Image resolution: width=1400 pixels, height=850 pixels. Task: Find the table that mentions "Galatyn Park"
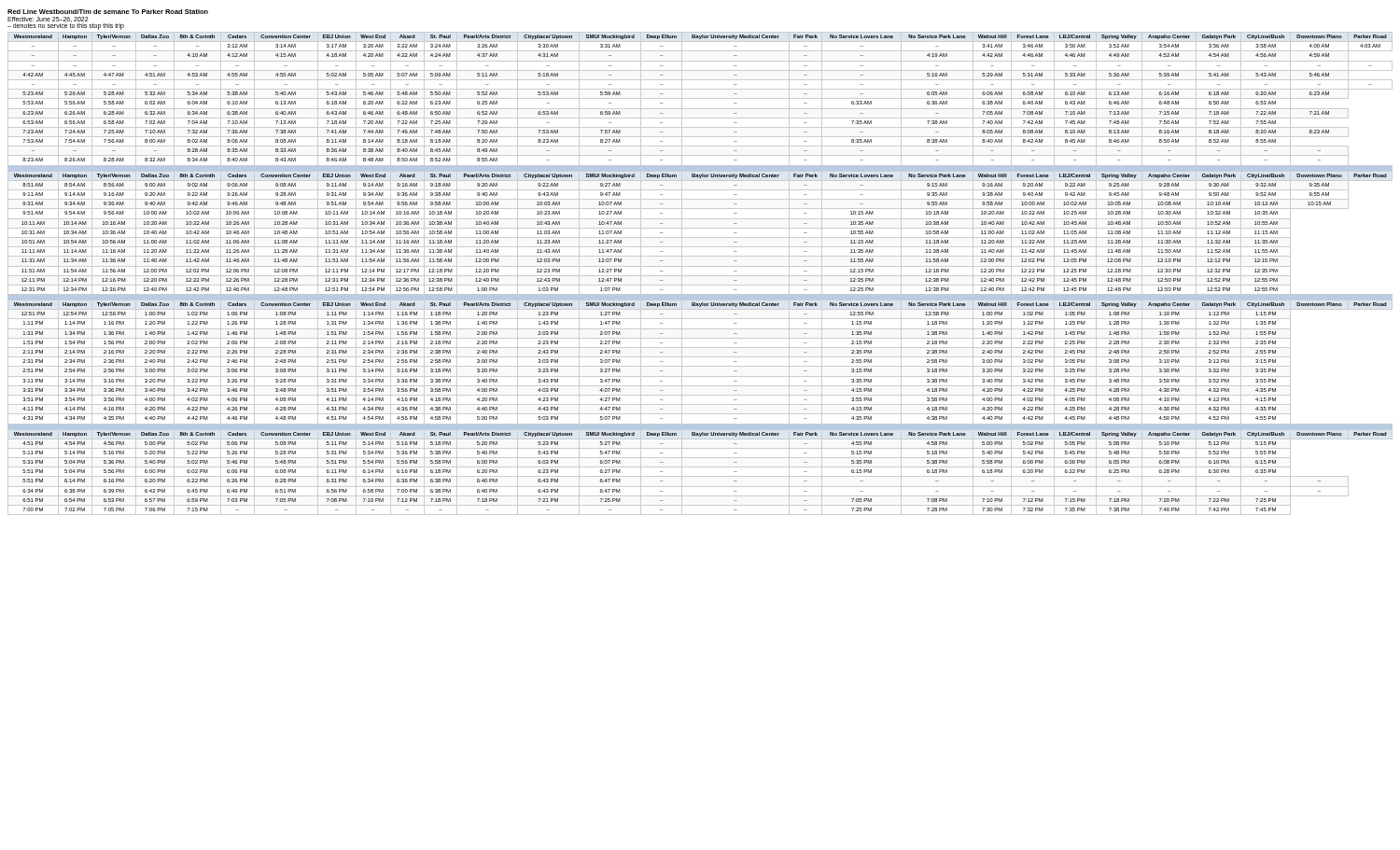tap(700, 273)
